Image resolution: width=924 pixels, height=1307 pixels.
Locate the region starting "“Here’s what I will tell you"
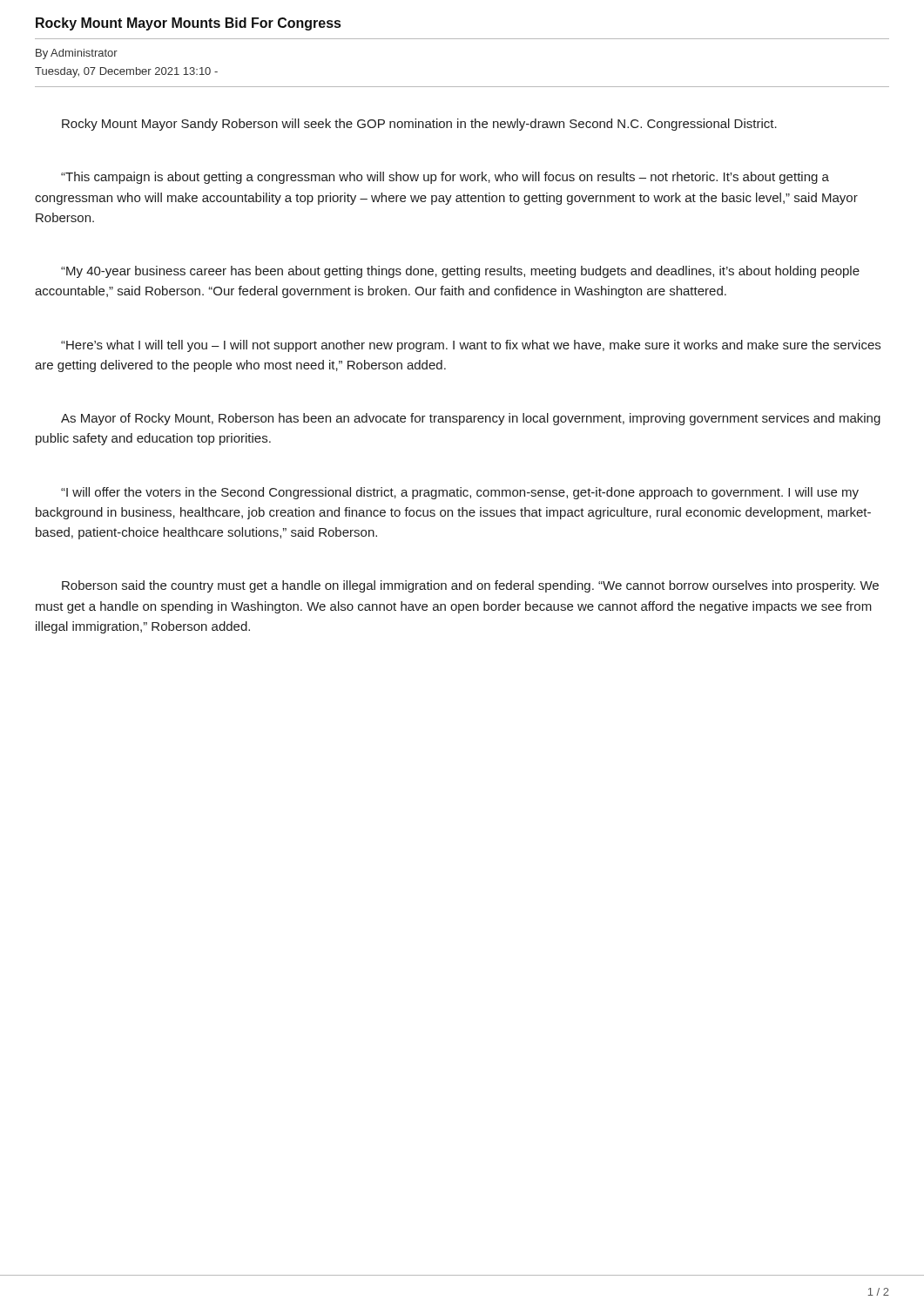coord(458,354)
